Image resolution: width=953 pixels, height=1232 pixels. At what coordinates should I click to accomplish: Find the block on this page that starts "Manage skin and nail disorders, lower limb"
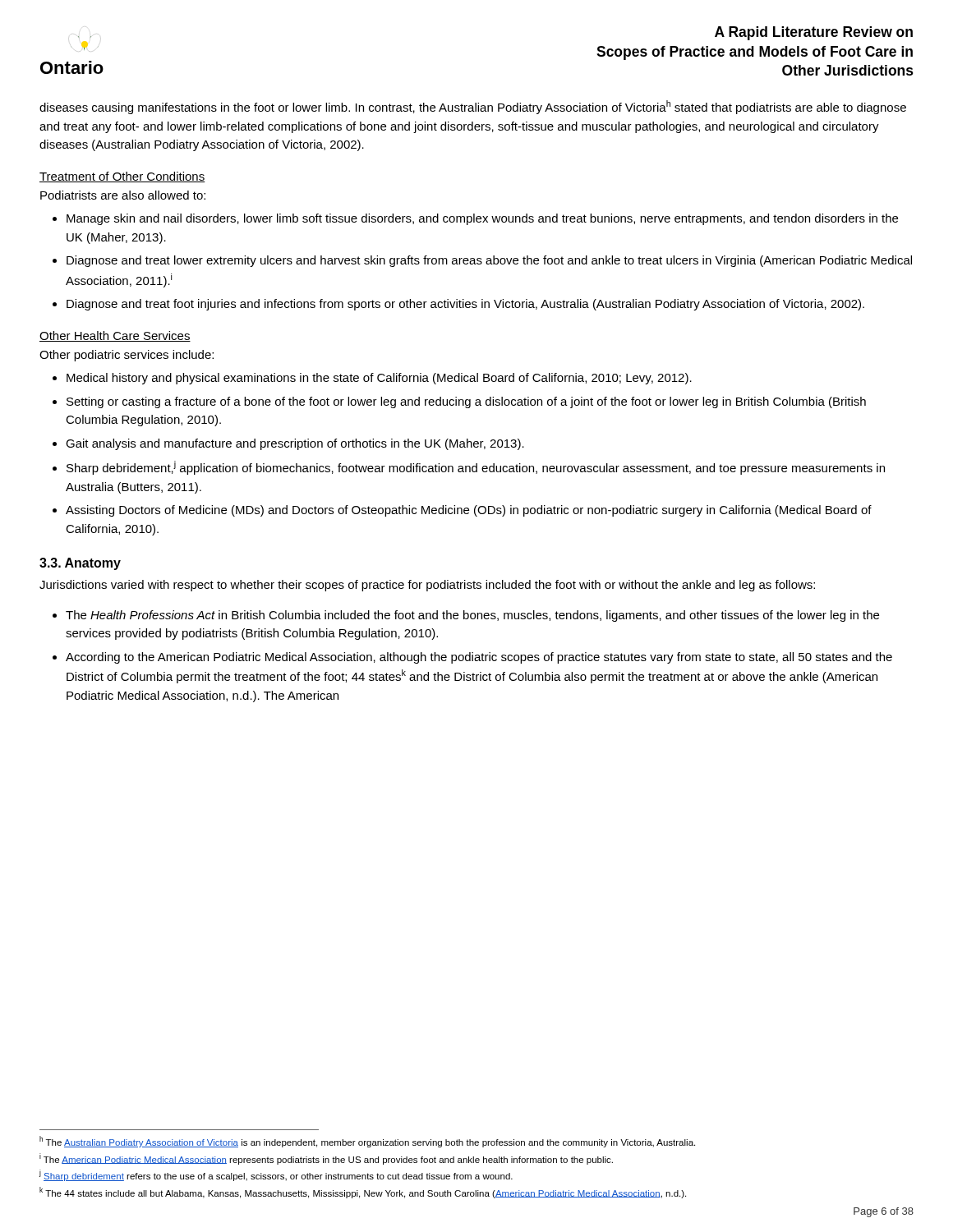(482, 227)
